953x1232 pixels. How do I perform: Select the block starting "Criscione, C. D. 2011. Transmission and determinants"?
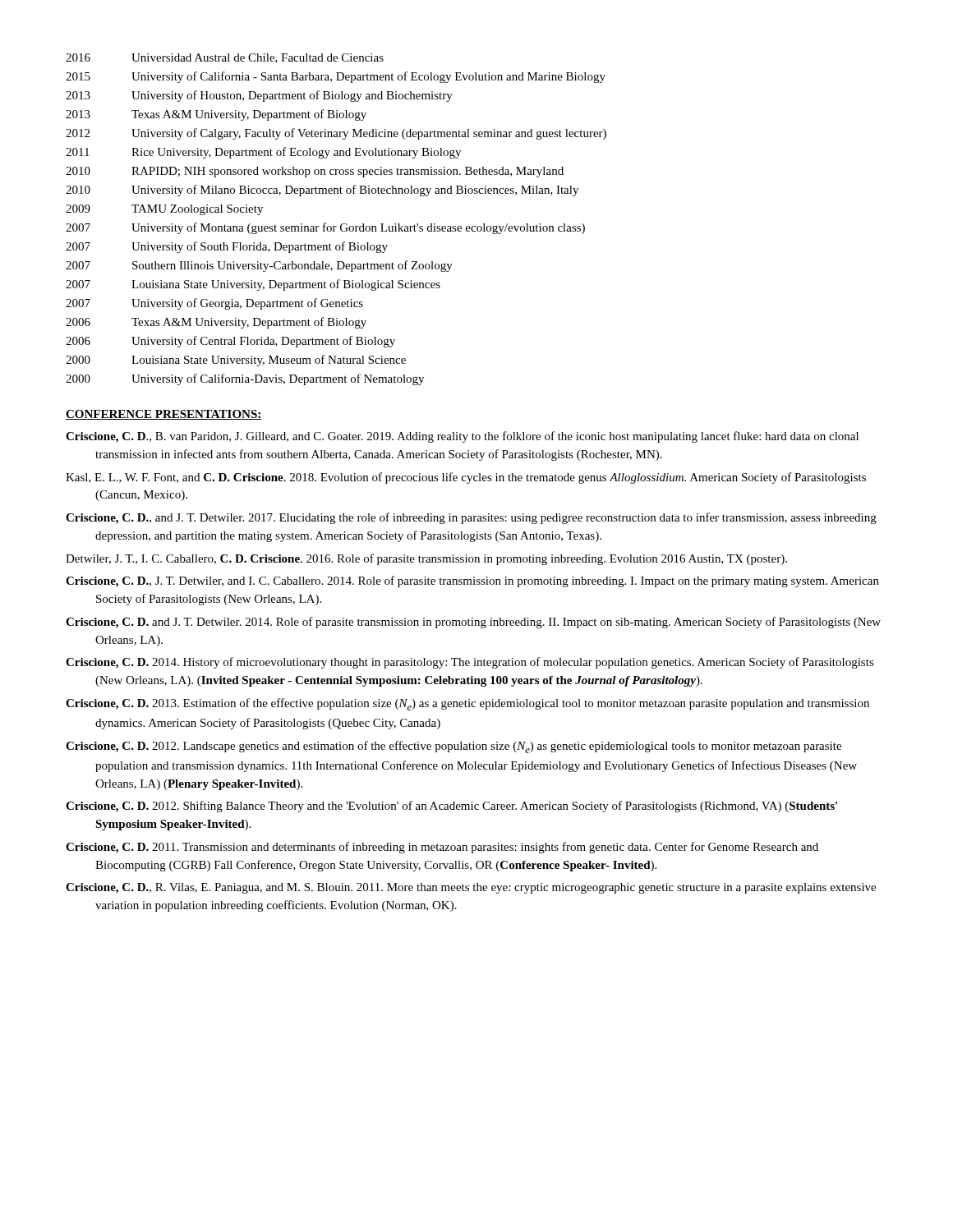[442, 856]
